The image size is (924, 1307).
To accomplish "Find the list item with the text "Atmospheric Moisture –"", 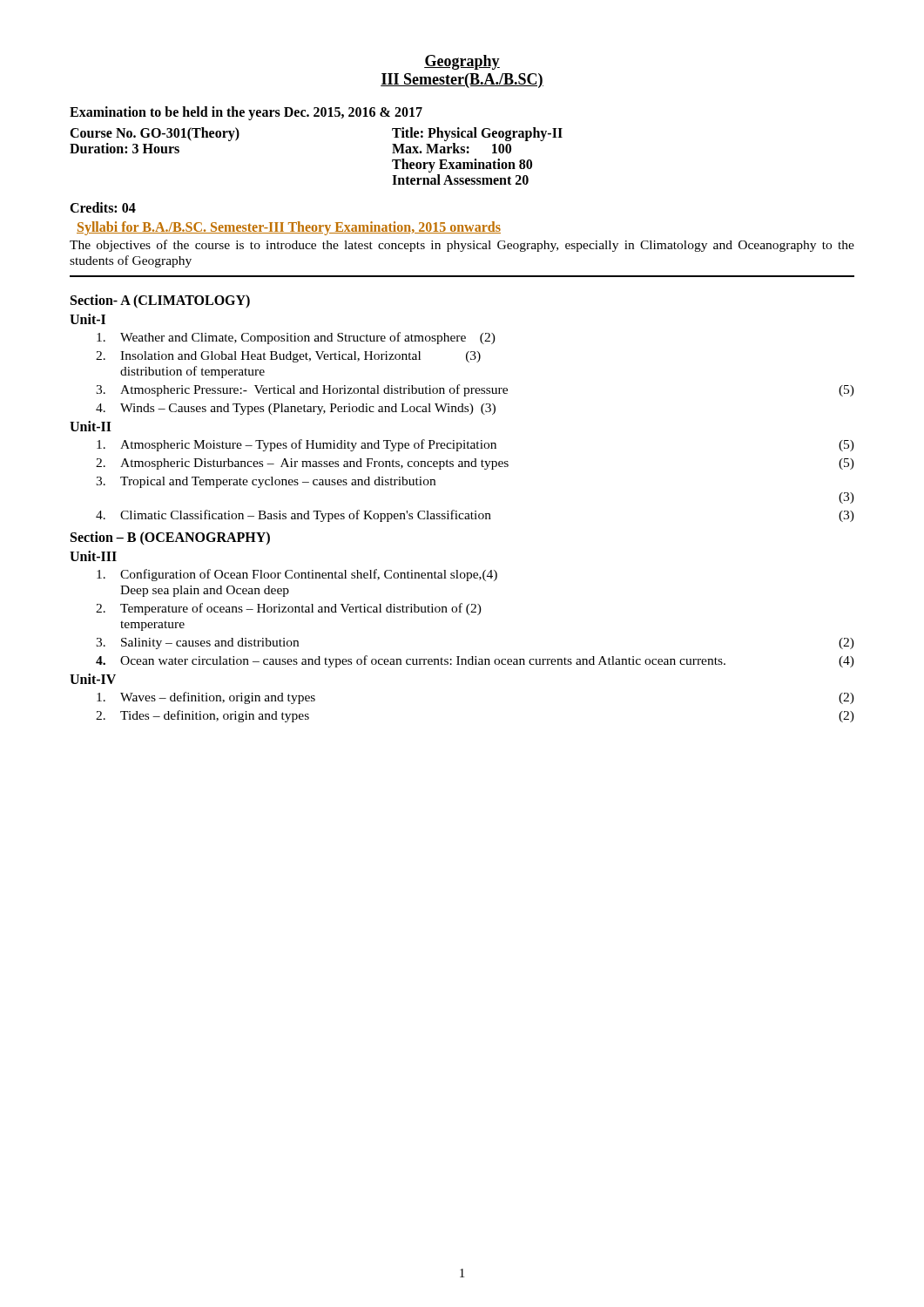I will click(x=475, y=444).
